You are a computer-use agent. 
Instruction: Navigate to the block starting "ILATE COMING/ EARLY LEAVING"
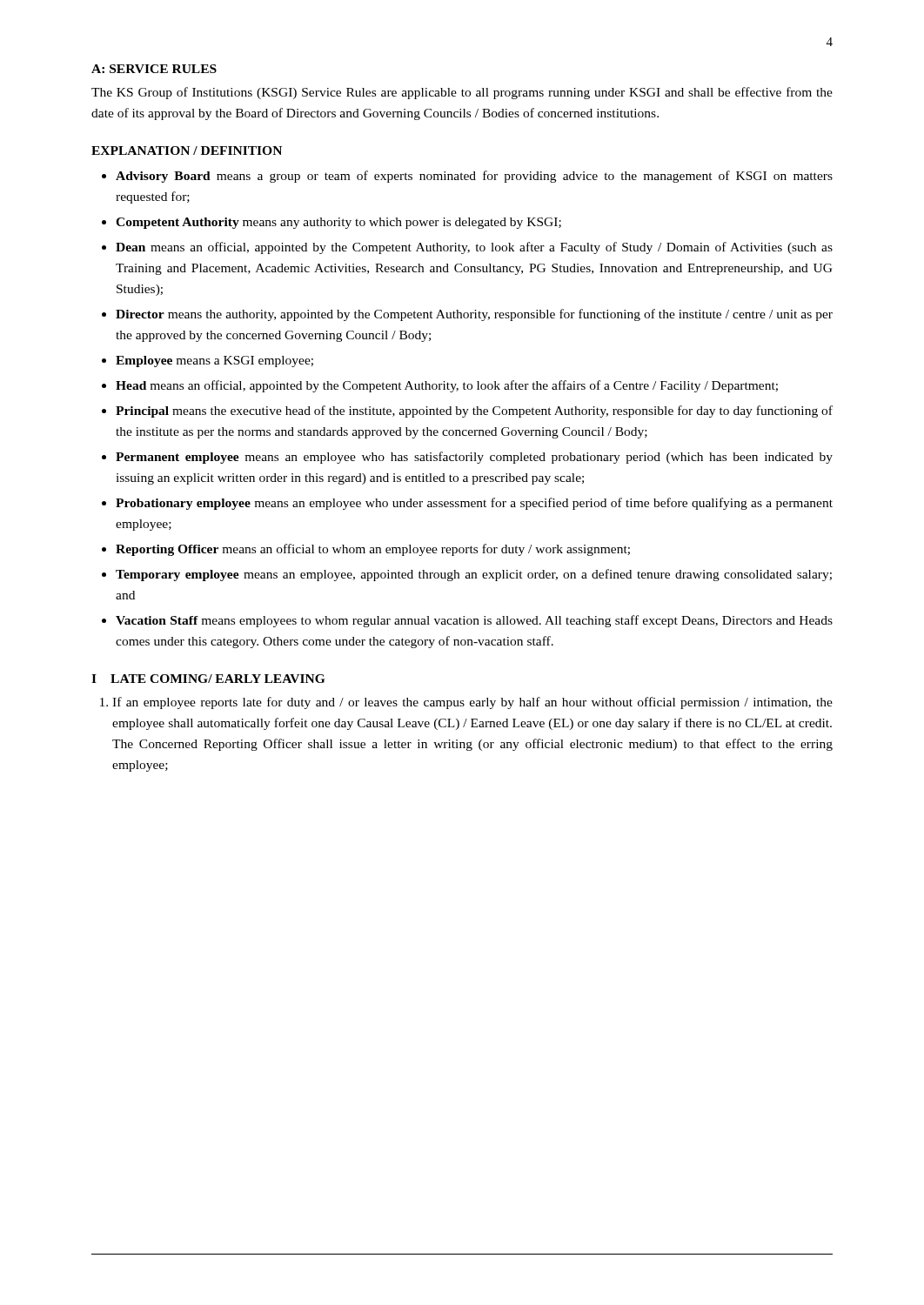coord(208,679)
